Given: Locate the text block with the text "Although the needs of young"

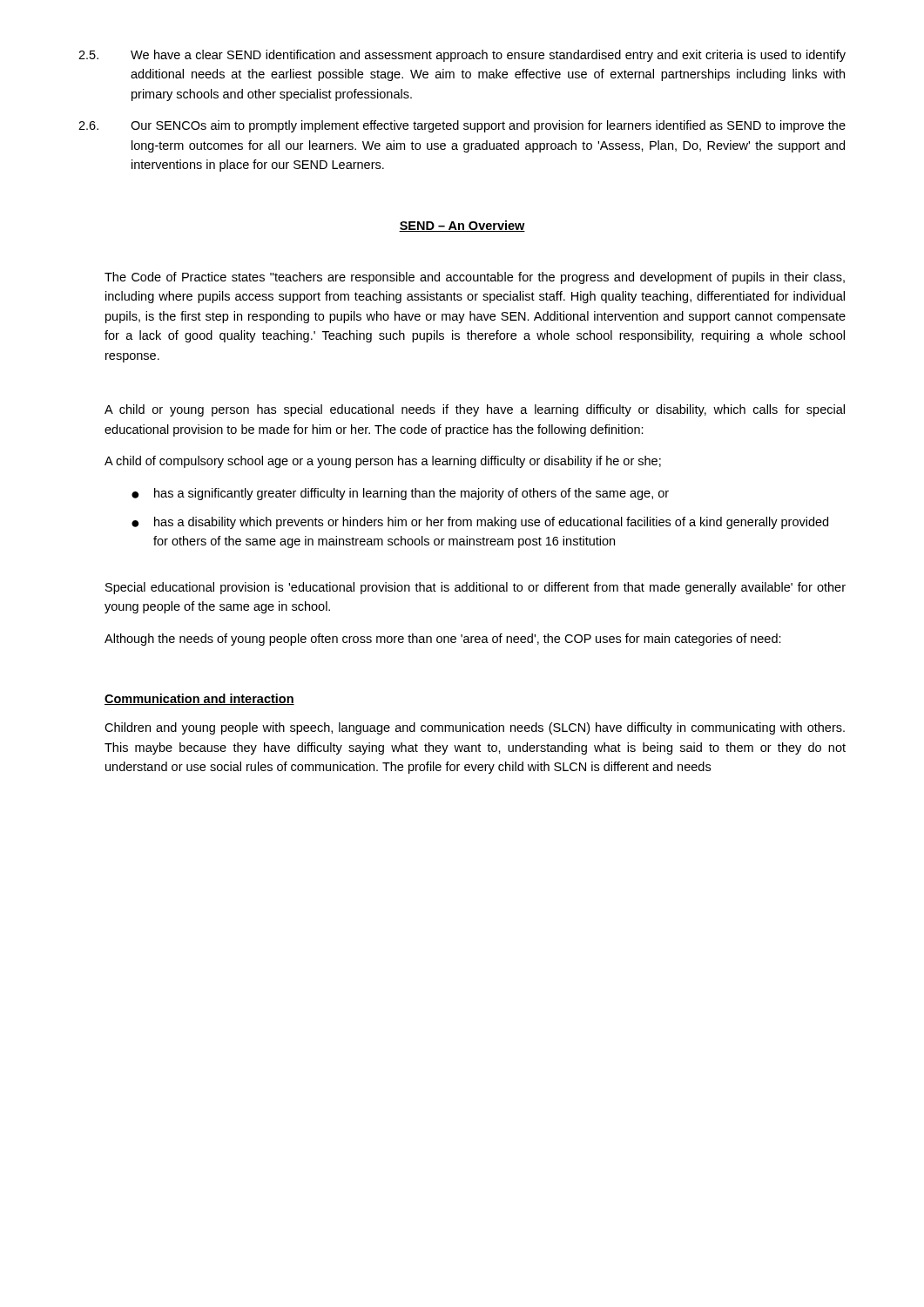Looking at the screenshot, I should click(443, 638).
